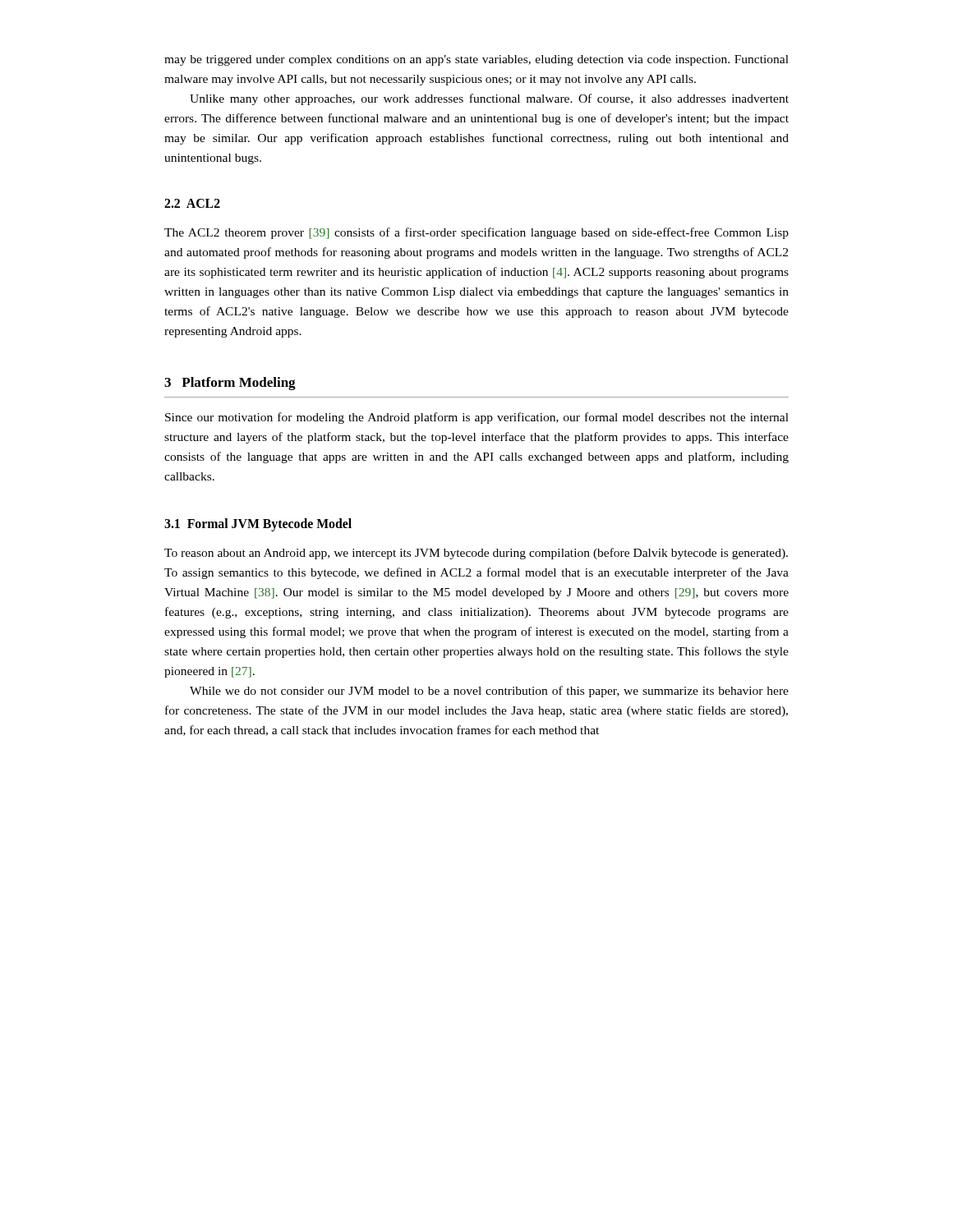Click on the element starting "2.2 ACL2"
Screen dimensions: 1232x953
point(192,203)
